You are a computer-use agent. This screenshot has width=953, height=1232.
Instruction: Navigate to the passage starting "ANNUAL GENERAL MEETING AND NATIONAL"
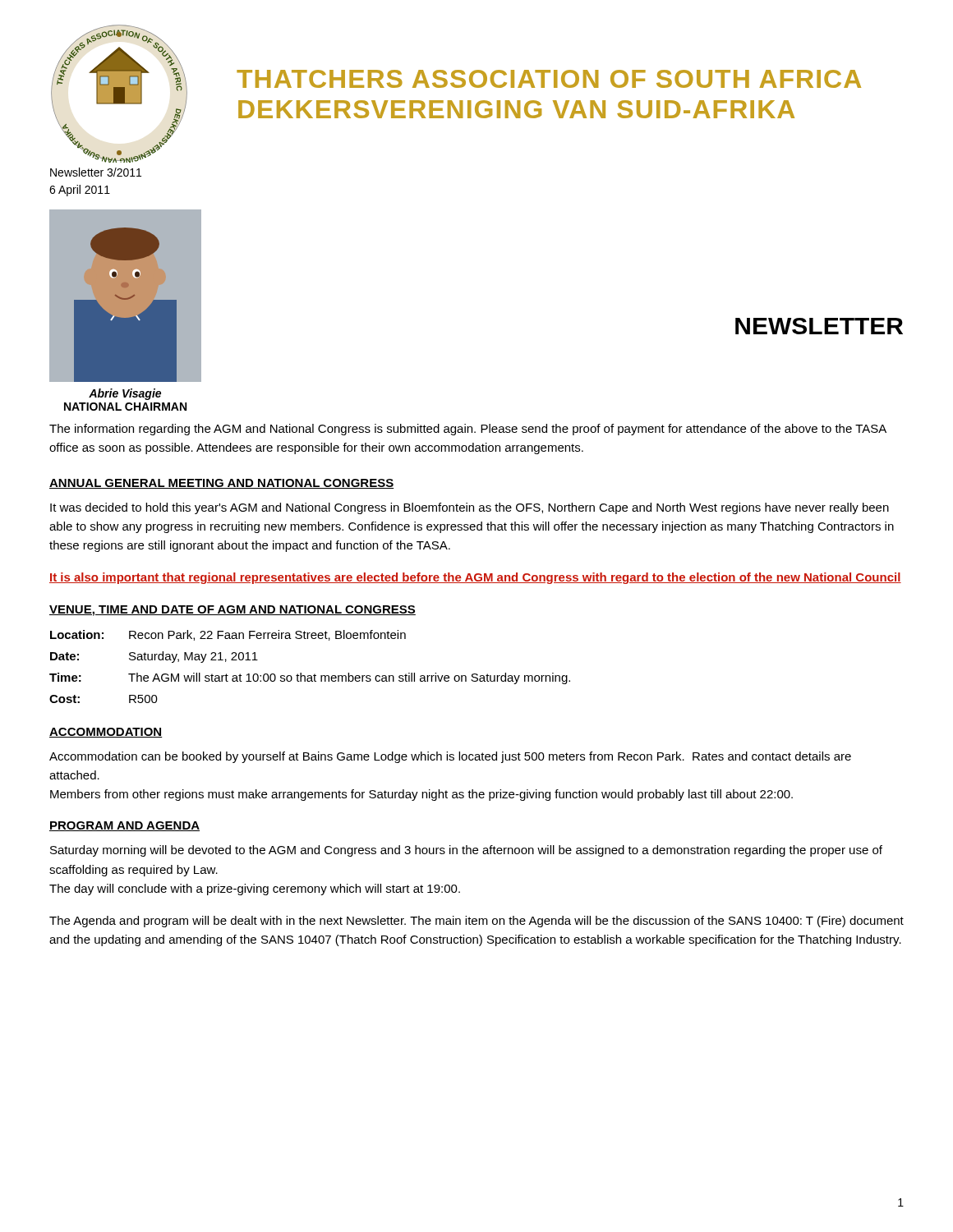221,482
